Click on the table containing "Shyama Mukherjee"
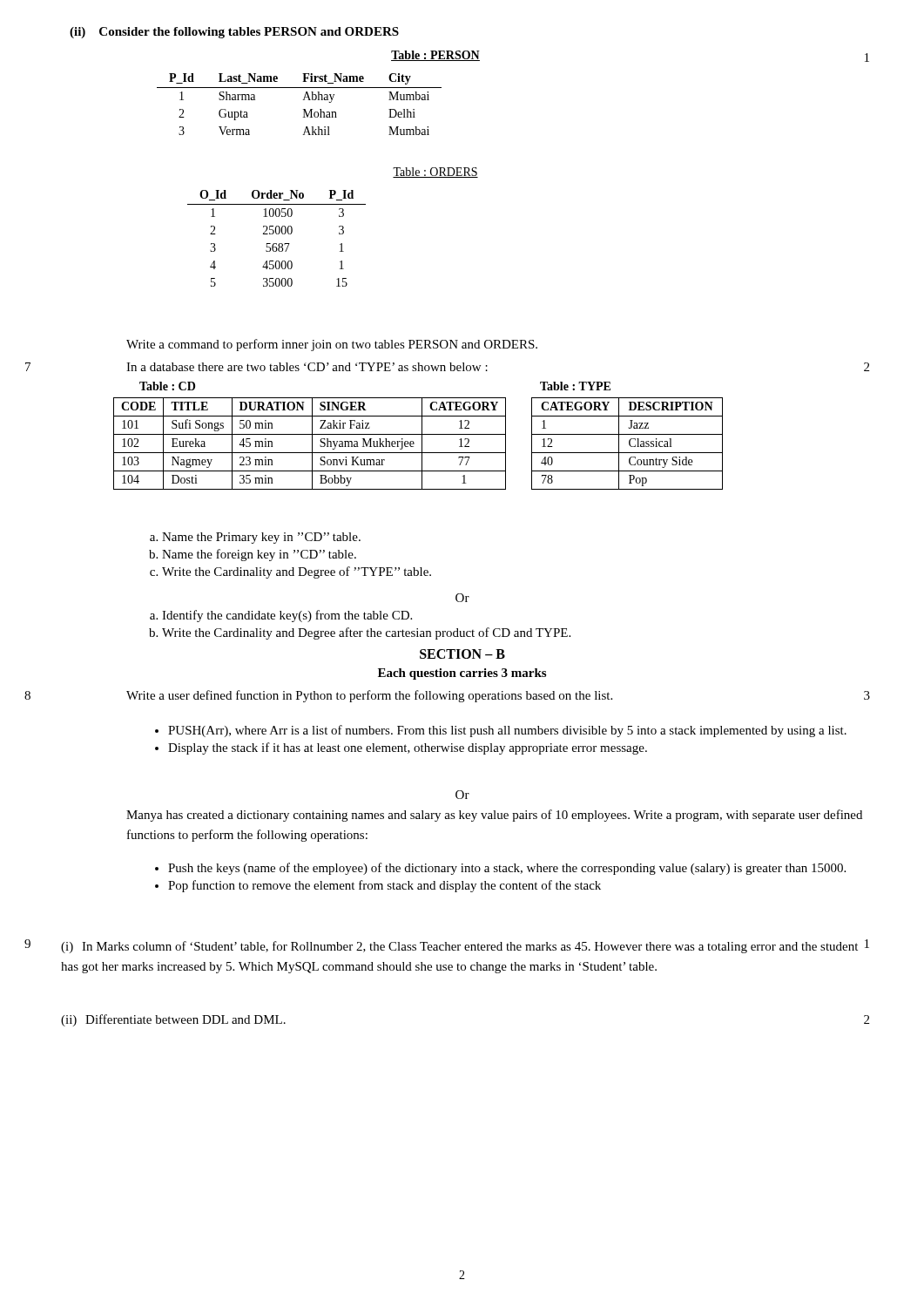This screenshot has width=924, height=1307. click(310, 444)
